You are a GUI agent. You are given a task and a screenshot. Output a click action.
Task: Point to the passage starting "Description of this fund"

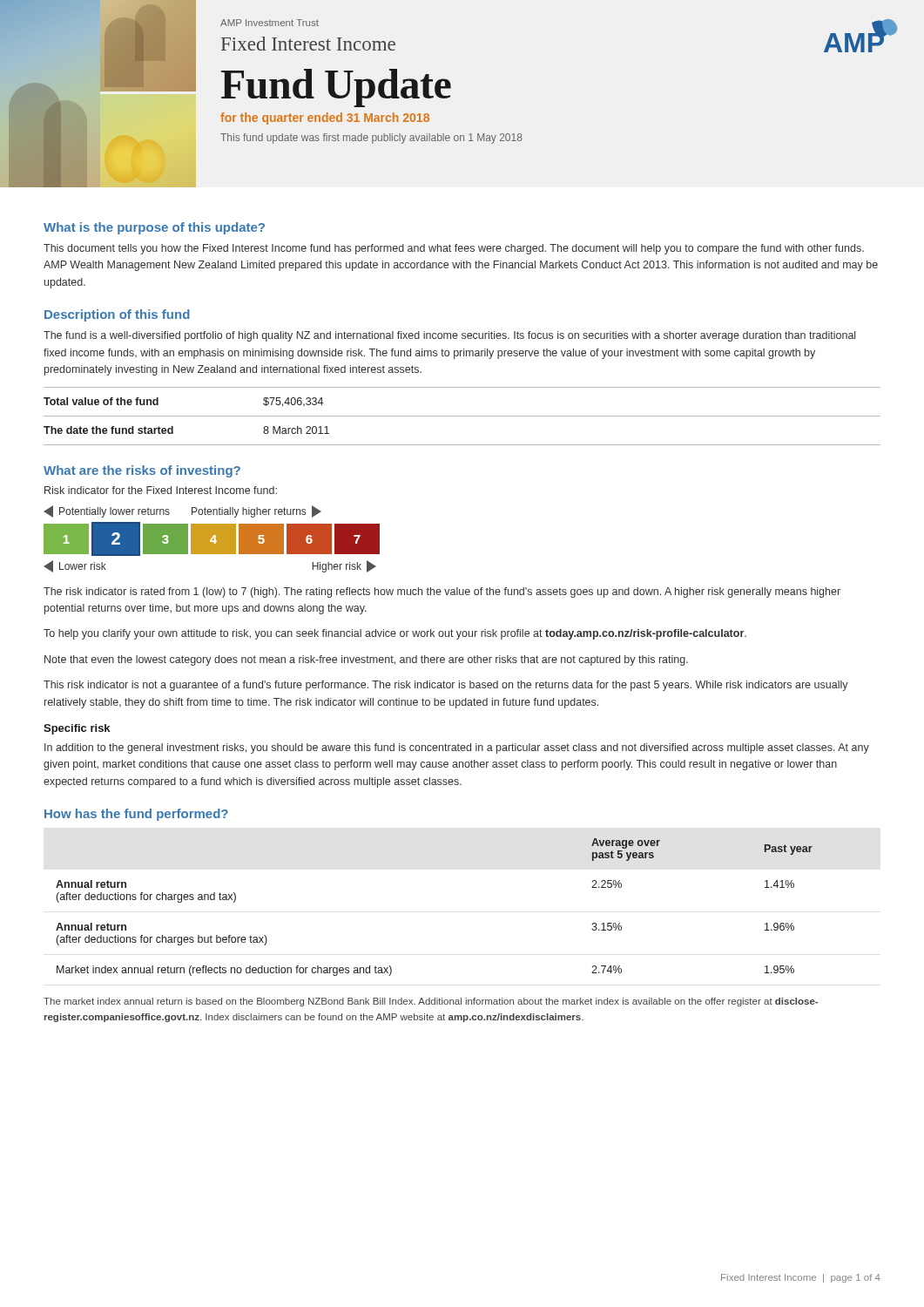(117, 314)
